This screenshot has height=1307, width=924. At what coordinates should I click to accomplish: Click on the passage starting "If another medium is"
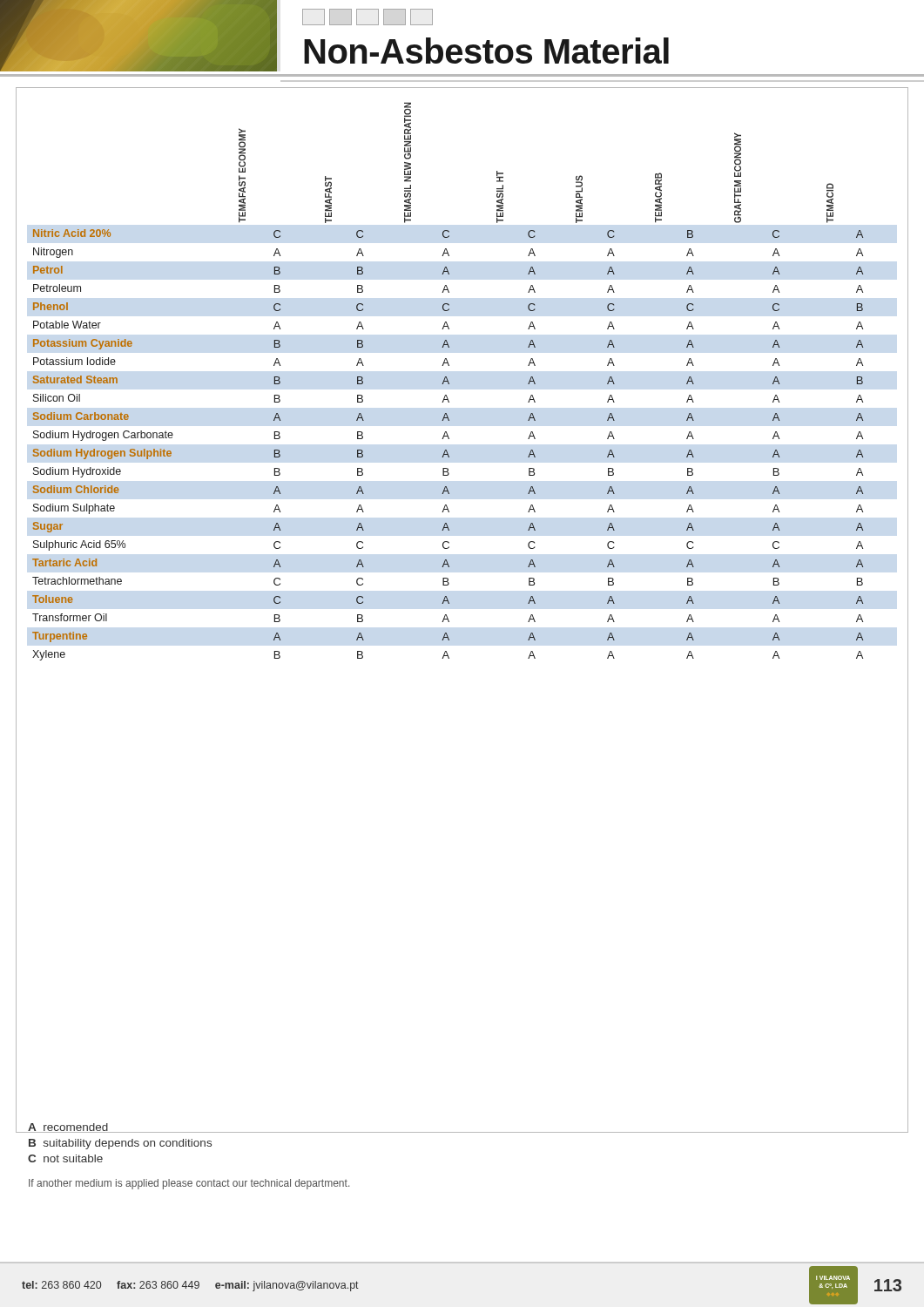click(189, 1183)
